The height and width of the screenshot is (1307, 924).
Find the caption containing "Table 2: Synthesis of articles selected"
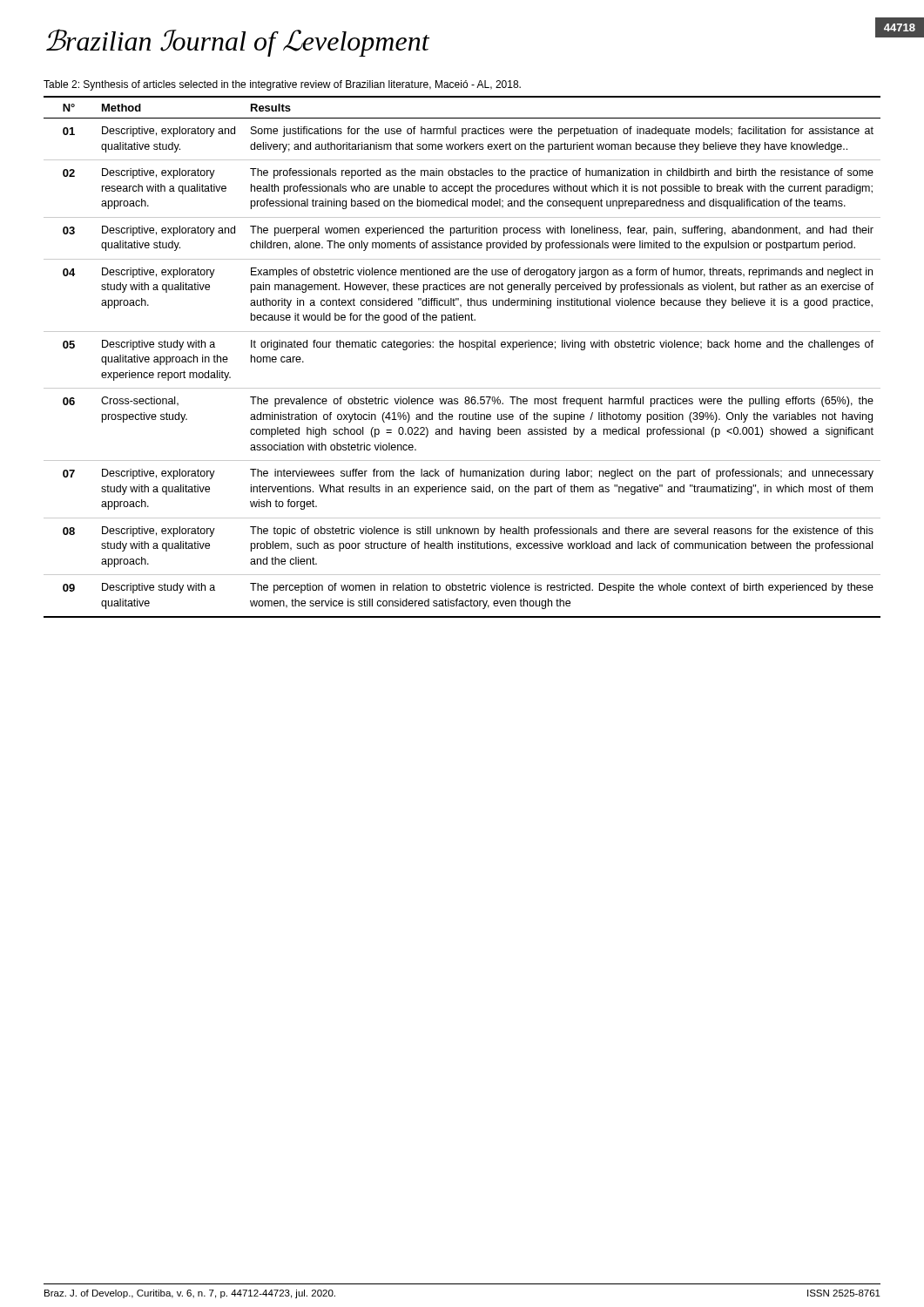283,84
